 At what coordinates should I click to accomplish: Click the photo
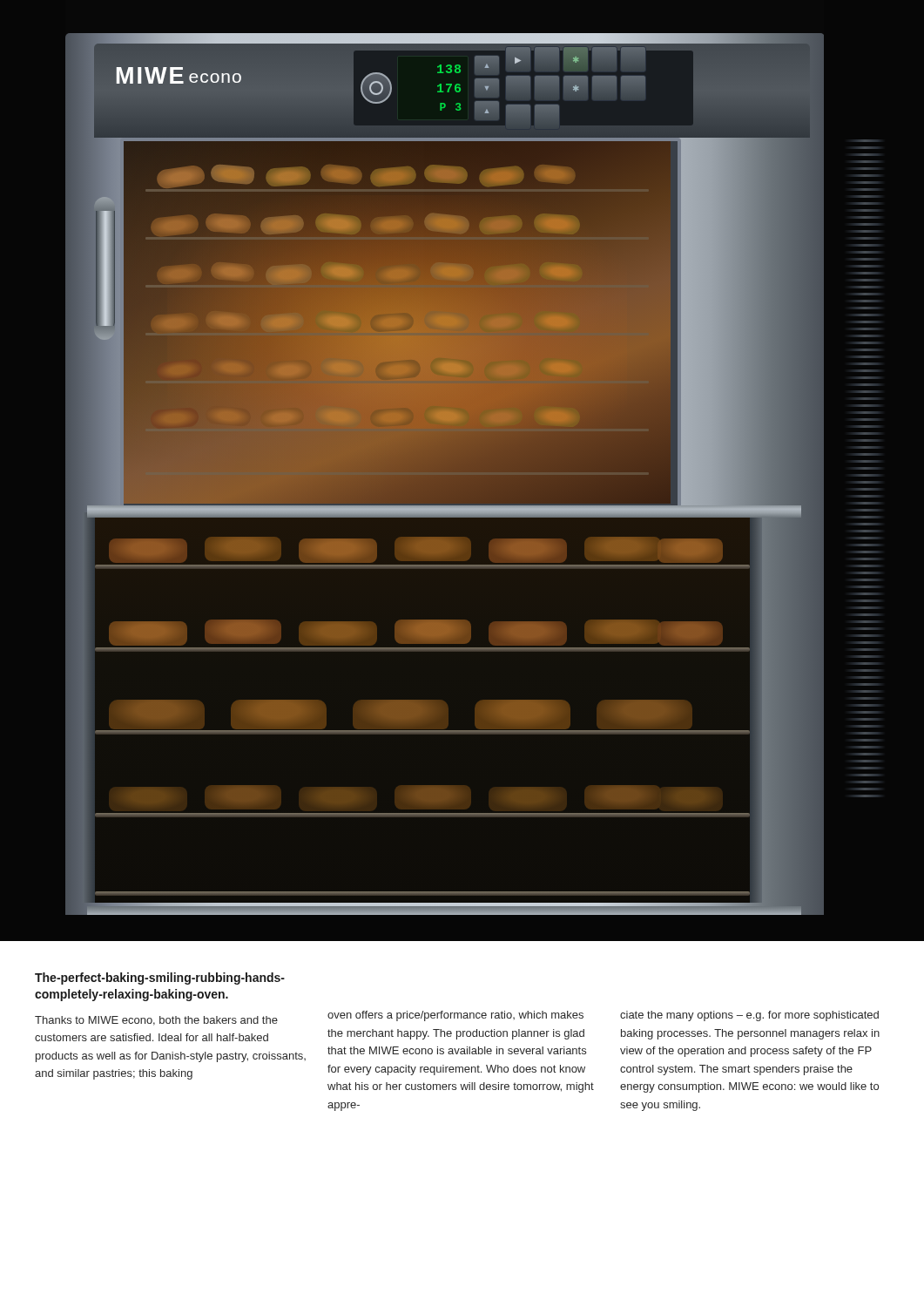pyautogui.click(x=462, y=471)
